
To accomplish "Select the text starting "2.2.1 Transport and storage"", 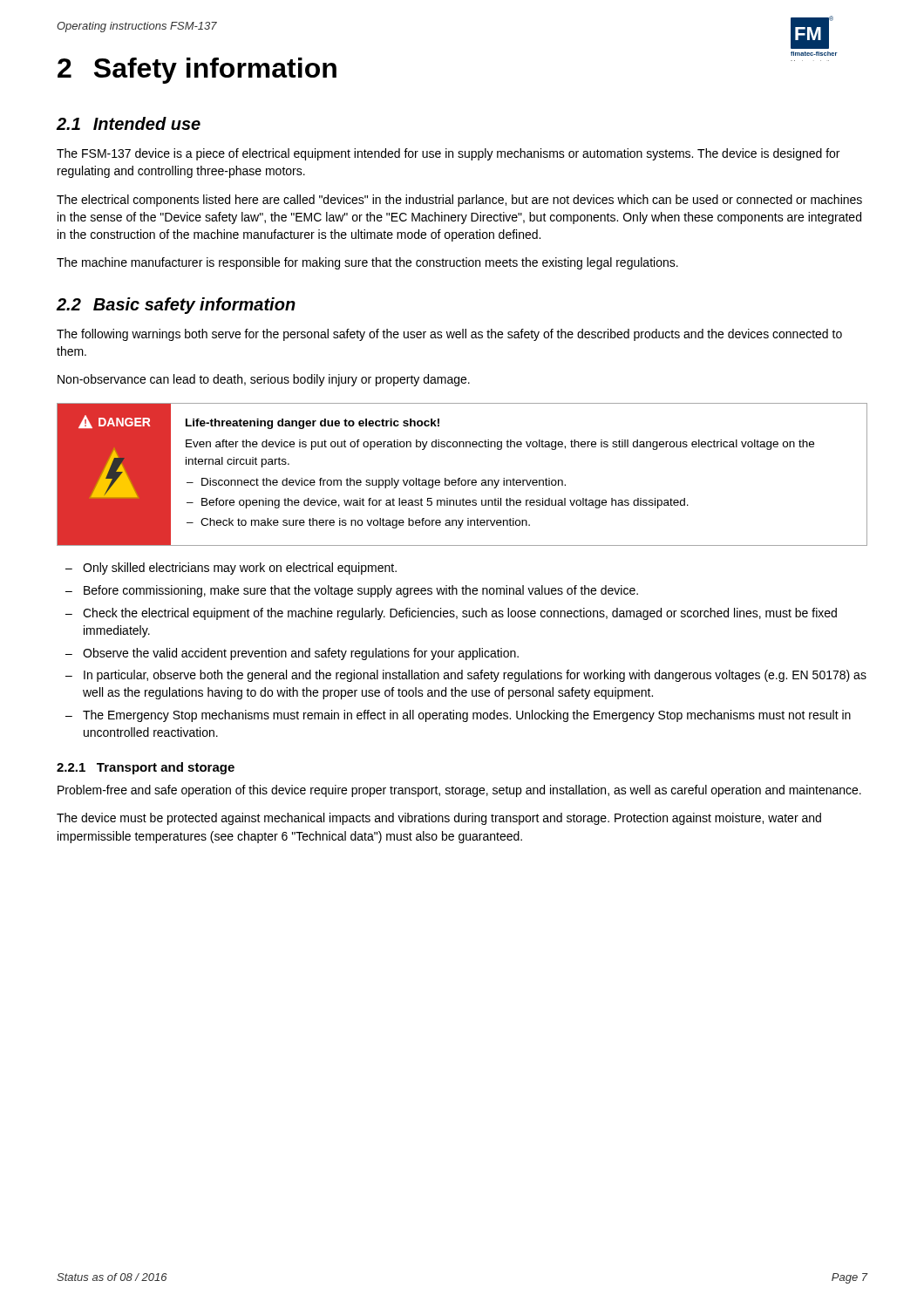I will (146, 768).
